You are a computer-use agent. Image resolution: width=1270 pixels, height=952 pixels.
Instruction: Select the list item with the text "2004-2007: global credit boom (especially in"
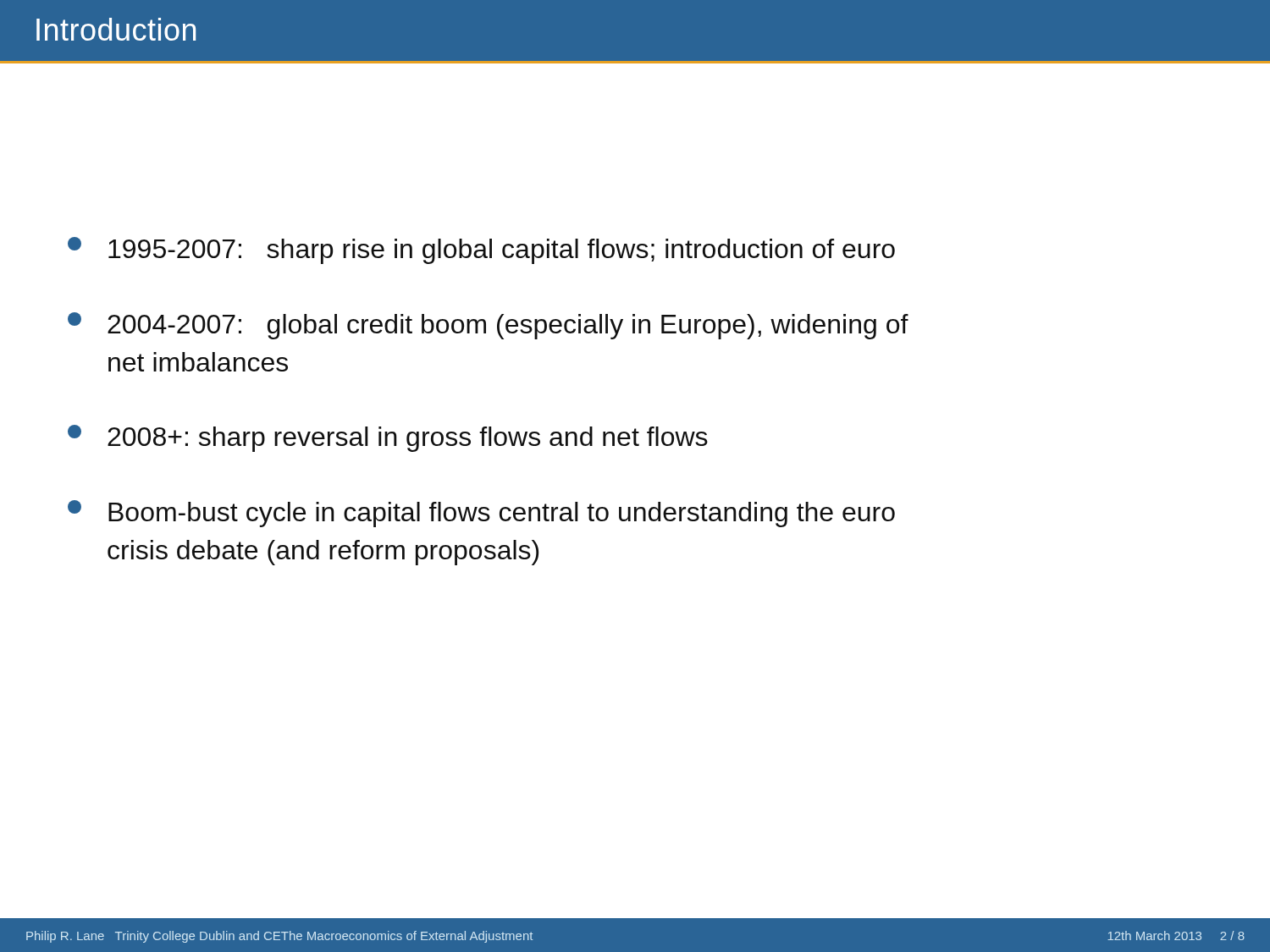tap(488, 343)
